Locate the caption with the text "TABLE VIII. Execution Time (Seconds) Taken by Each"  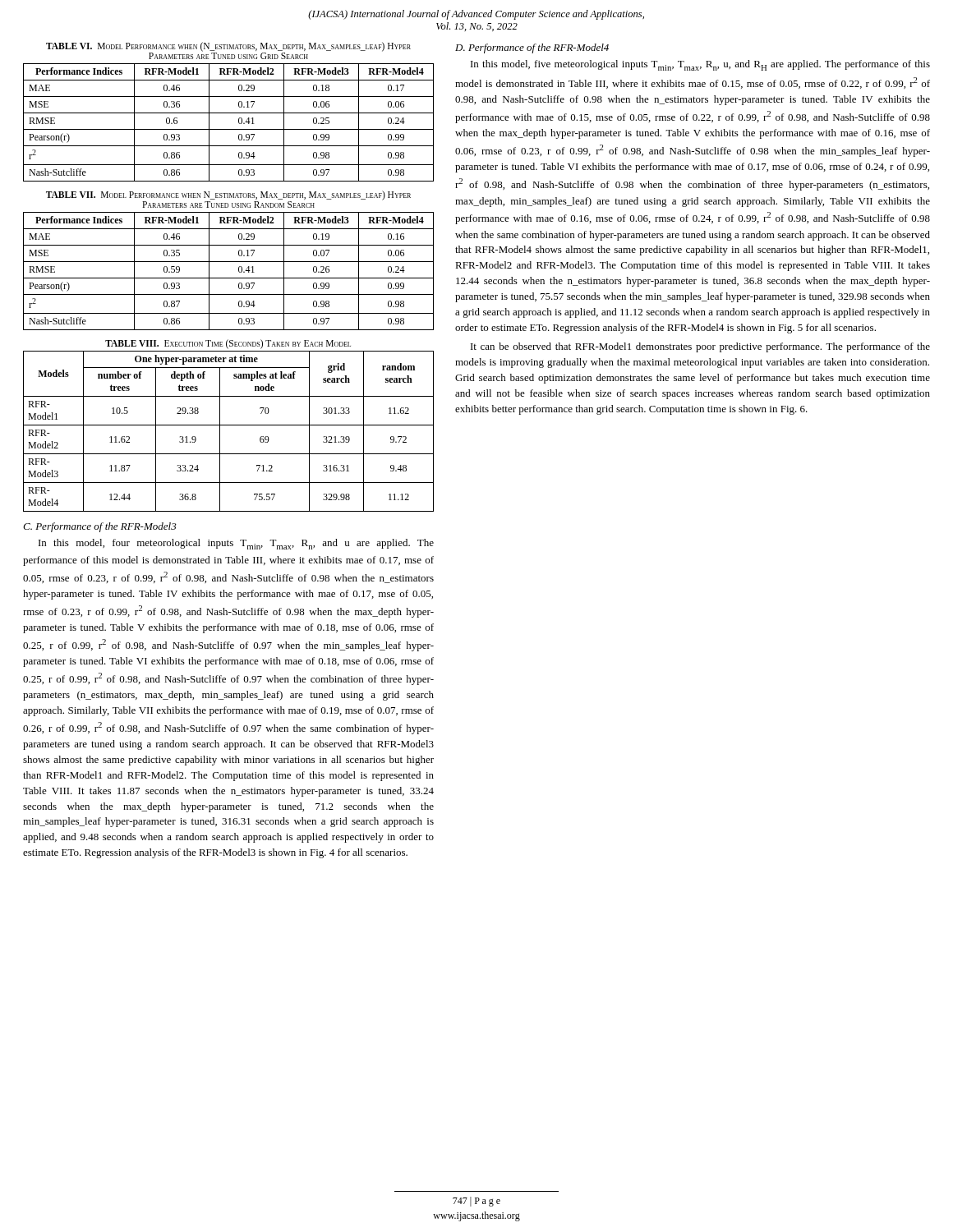pyautogui.click(x=228, y=343)
